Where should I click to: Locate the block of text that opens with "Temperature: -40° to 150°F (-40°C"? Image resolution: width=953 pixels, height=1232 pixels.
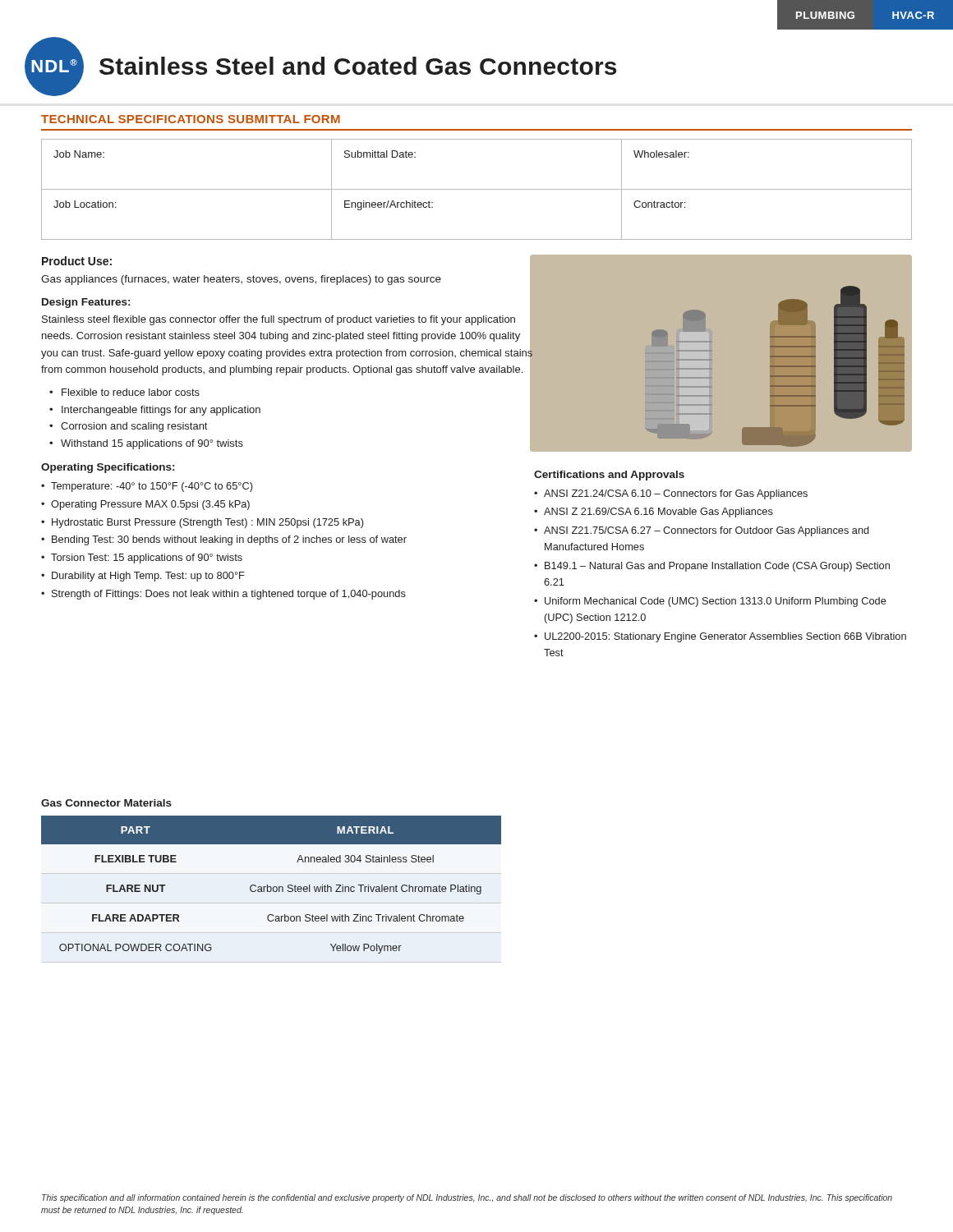coord(152,486)
